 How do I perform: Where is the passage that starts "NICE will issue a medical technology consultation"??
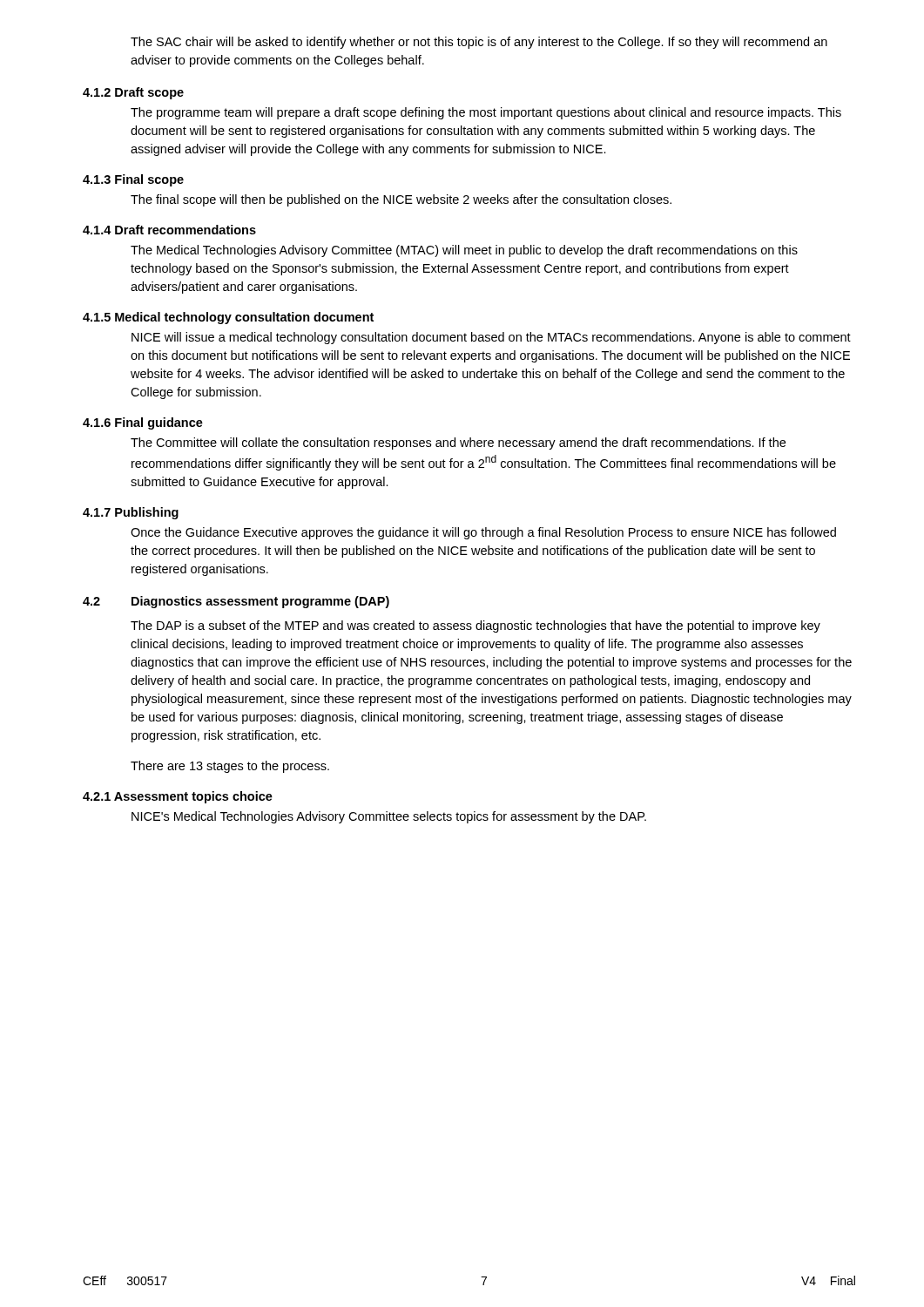[491, 365]
